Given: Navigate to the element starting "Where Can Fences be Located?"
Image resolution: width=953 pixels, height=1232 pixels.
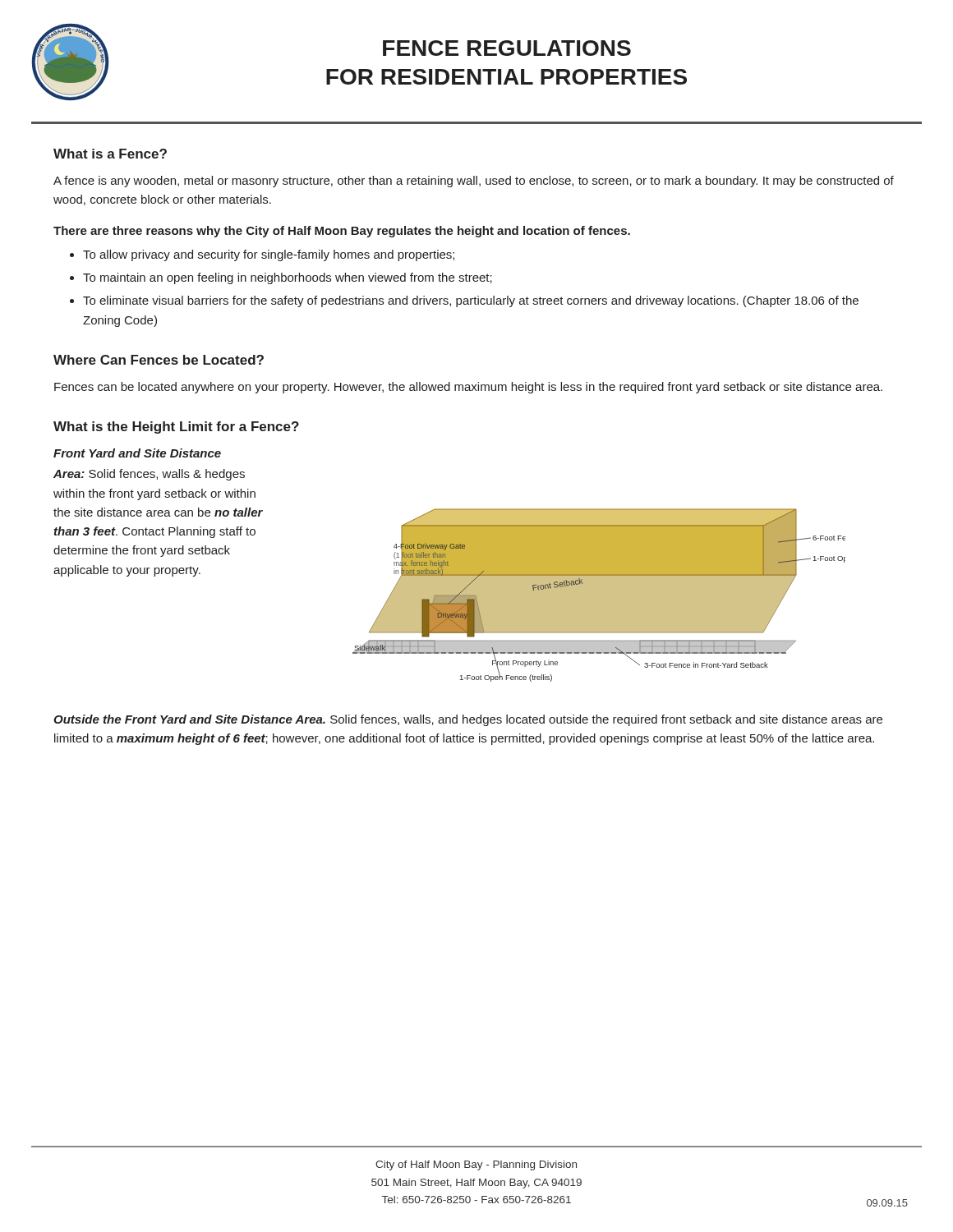Looking at the screenshot, I should coord(159,360).
